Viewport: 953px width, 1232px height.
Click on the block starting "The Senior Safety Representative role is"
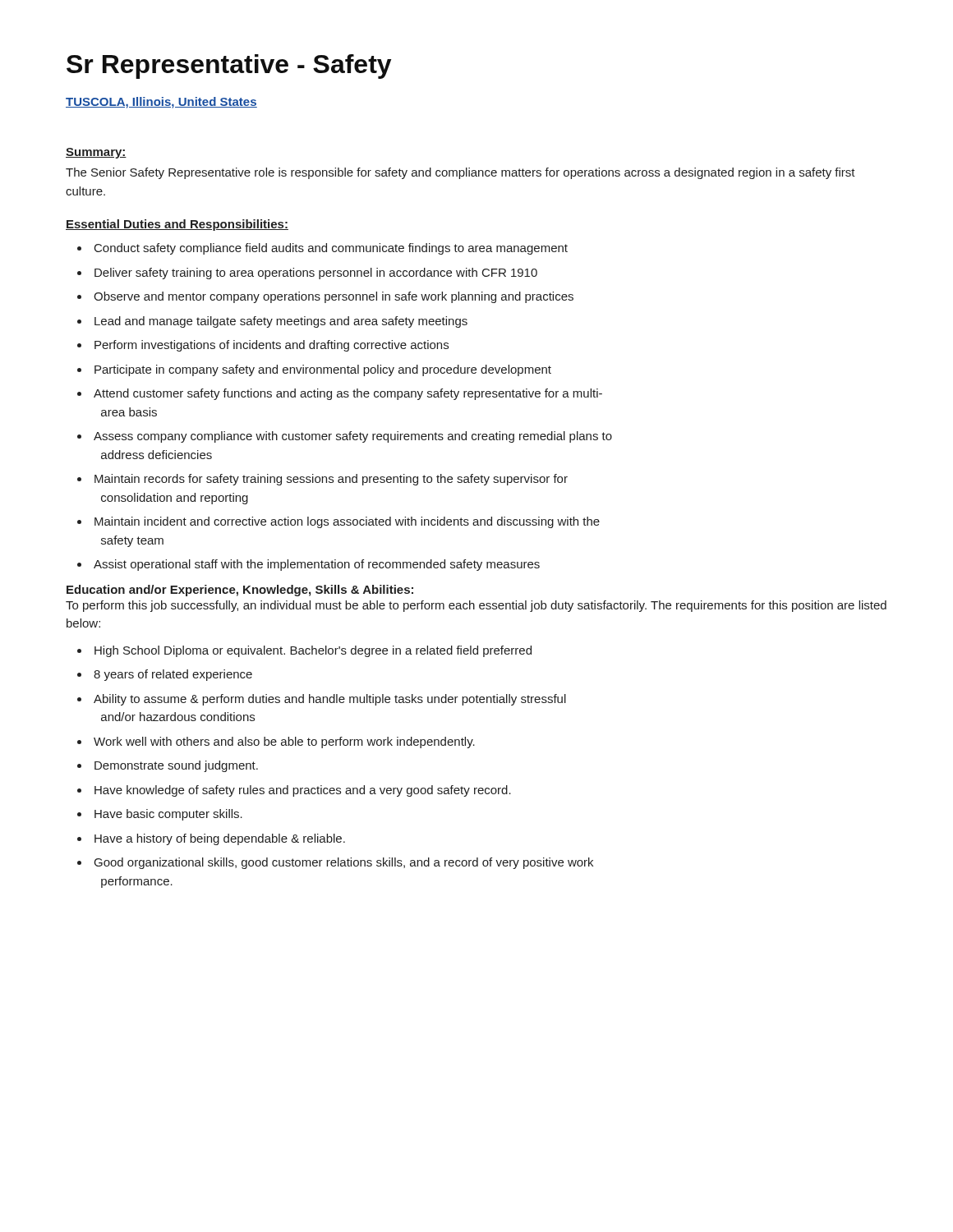pyautogui.click(x=460, y=181)
